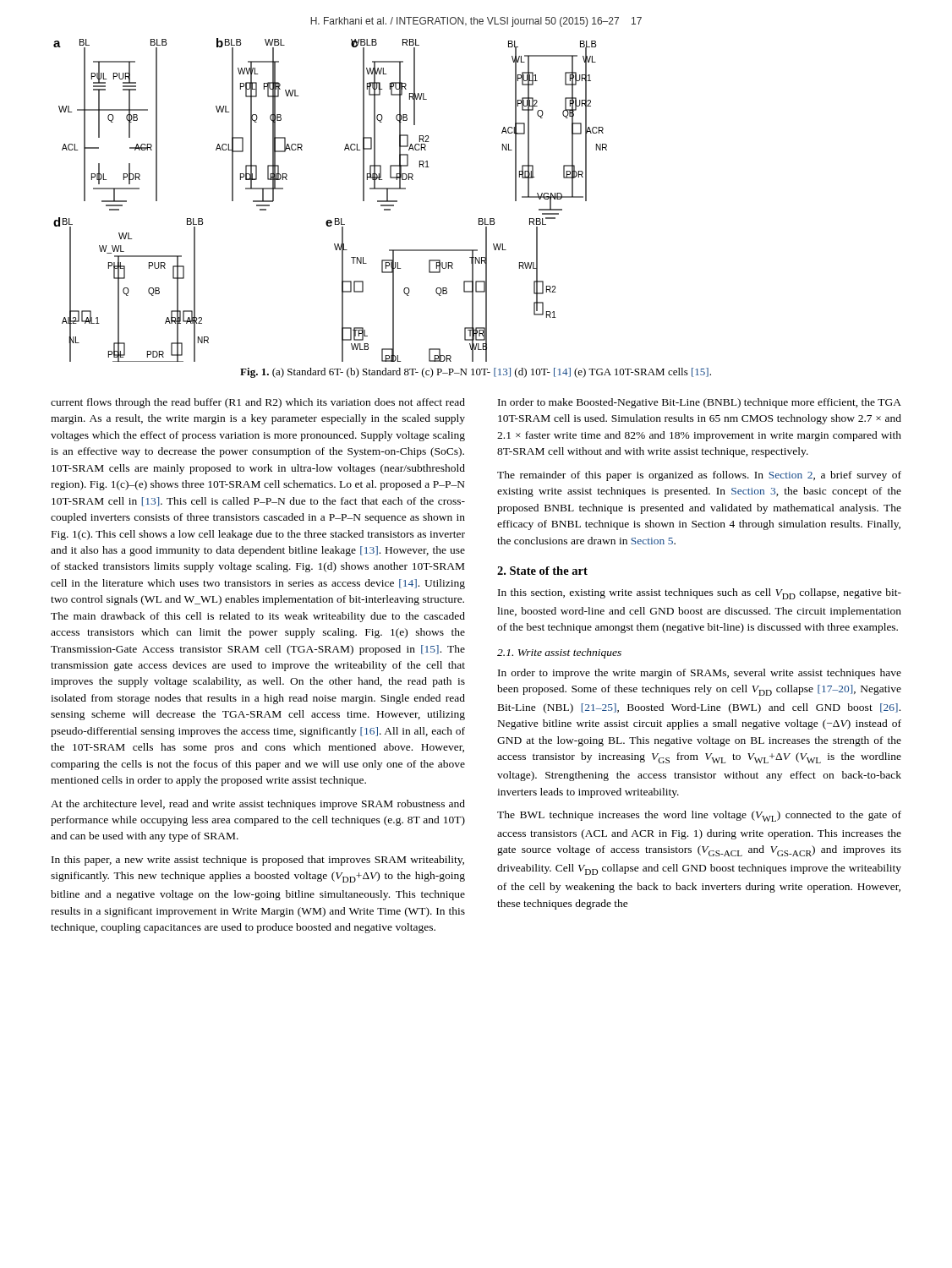
Task: Locate the block starting "The BWL technique increases the"
Action: pos(699,859)
